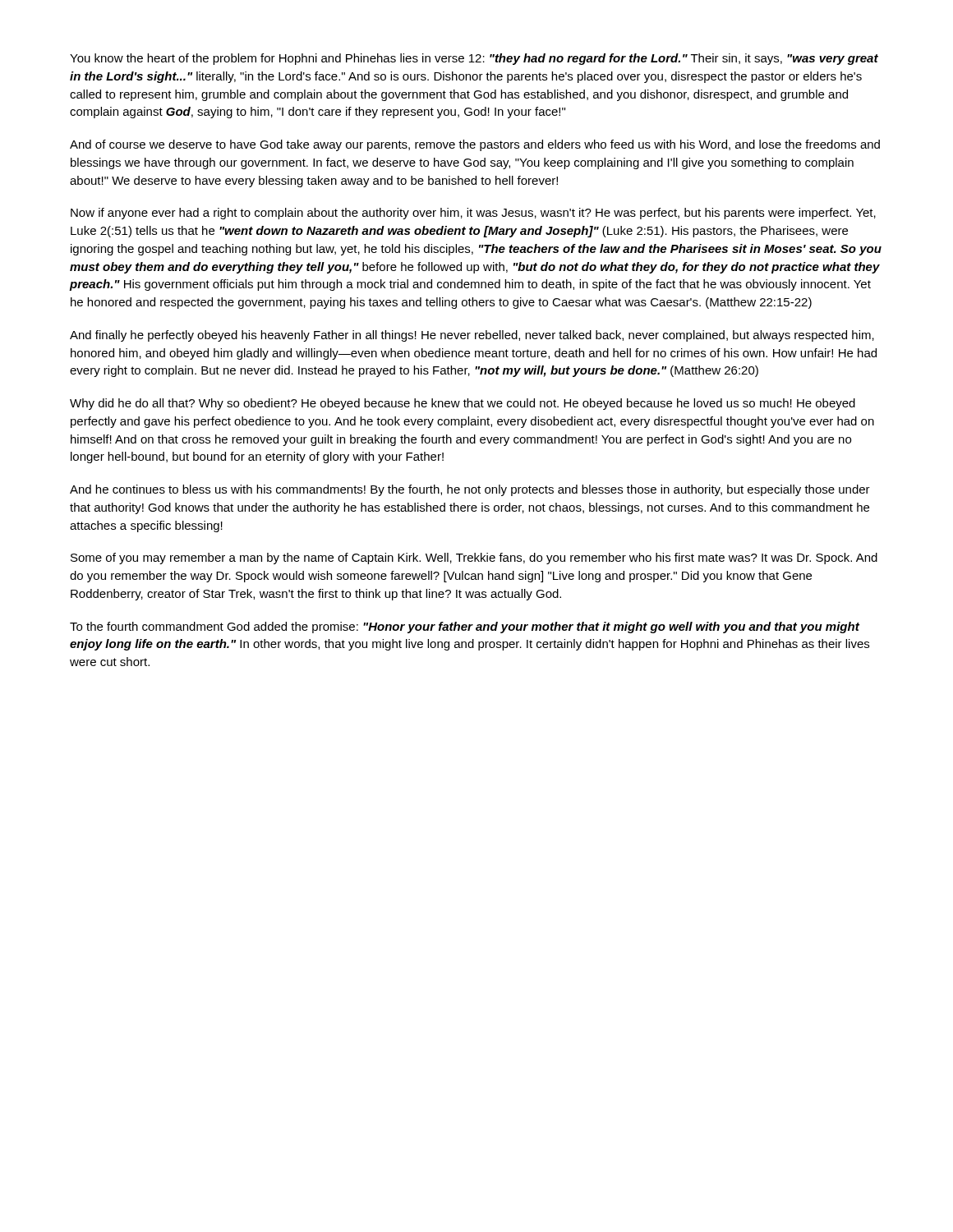
Task: Locate the text block that says "You know the heart of the problem for"
Action: click(474, 85)
